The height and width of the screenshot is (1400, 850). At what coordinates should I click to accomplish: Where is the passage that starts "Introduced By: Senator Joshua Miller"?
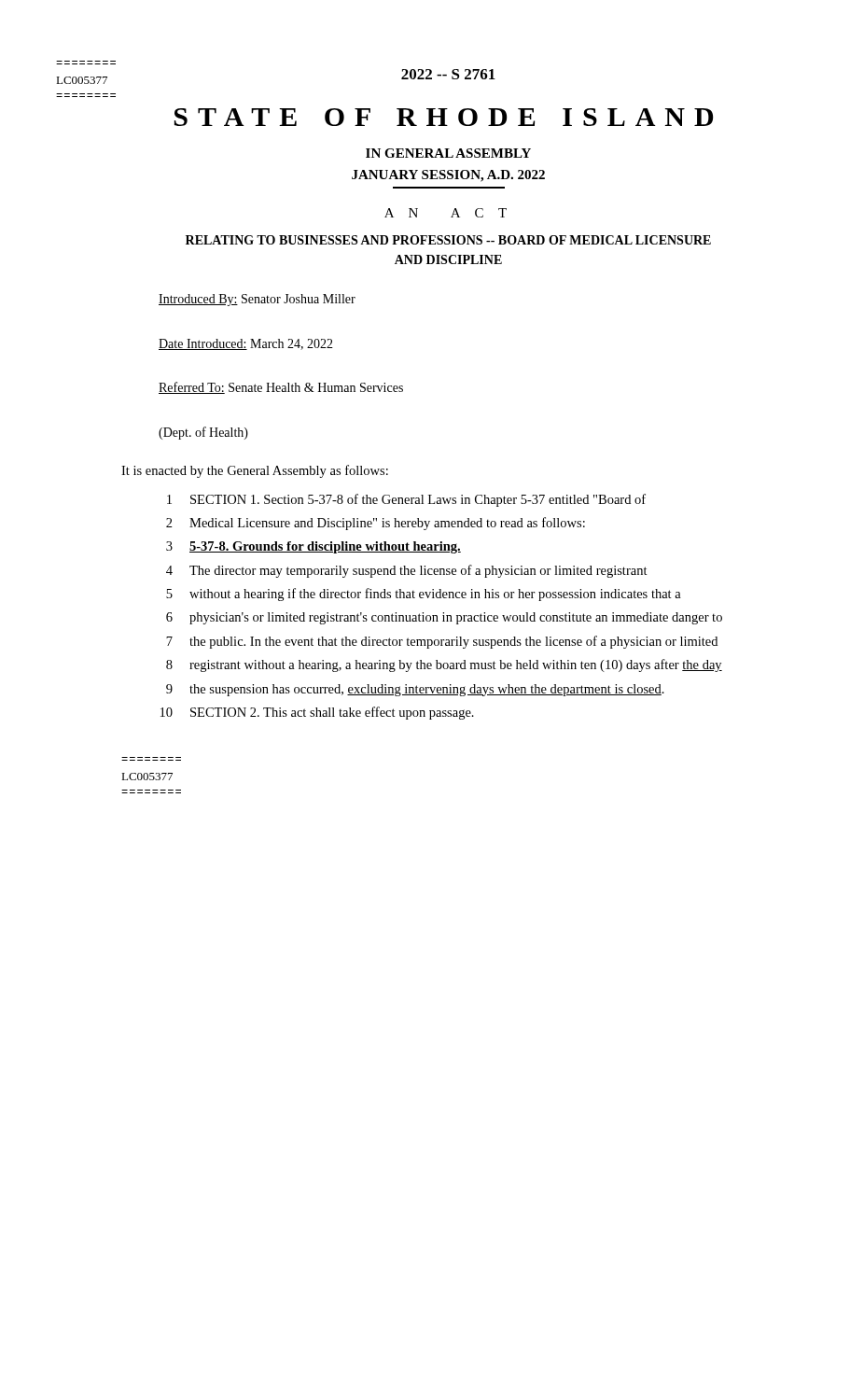coord(257,300)
